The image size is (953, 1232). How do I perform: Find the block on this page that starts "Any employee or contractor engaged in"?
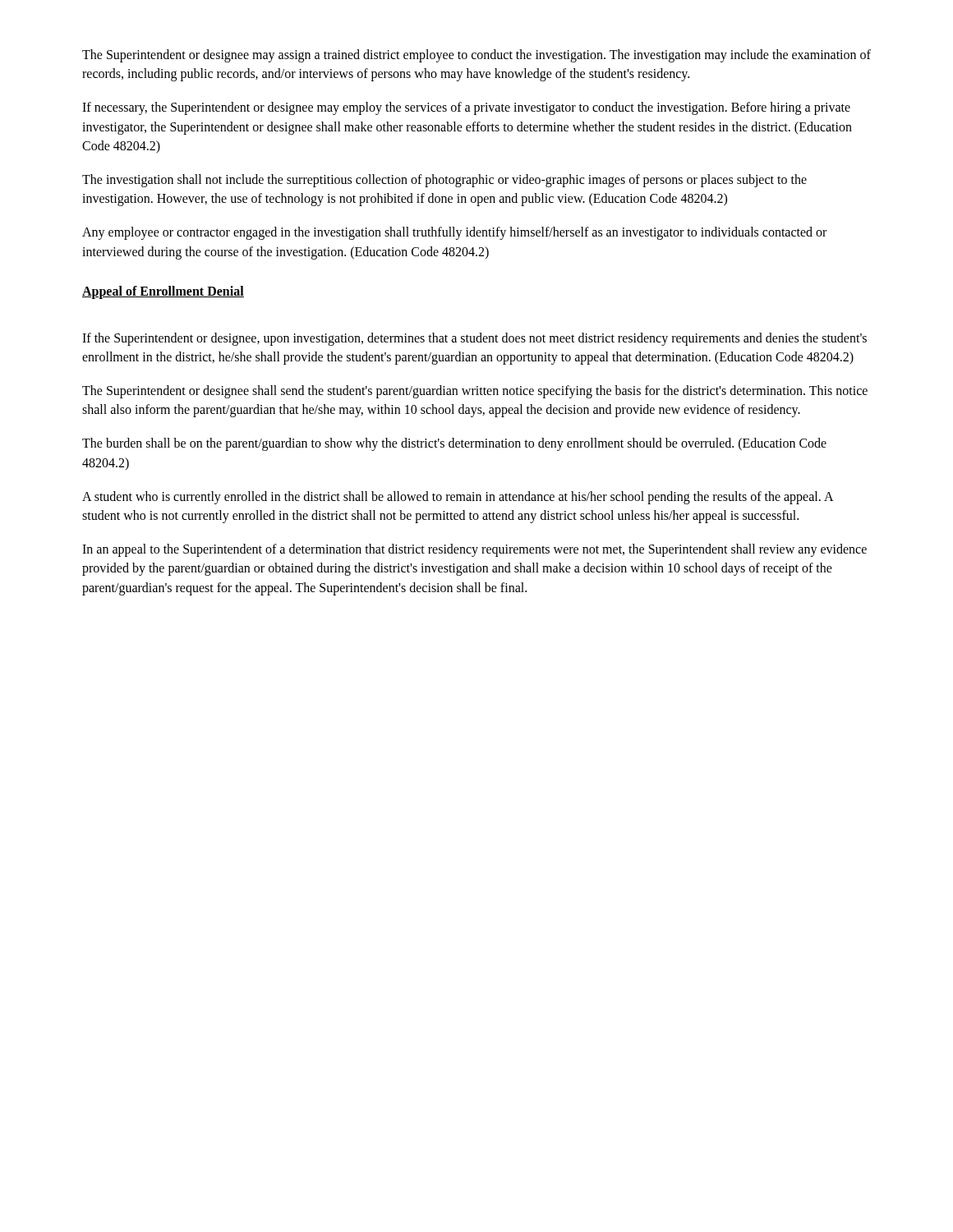point(454,242)
